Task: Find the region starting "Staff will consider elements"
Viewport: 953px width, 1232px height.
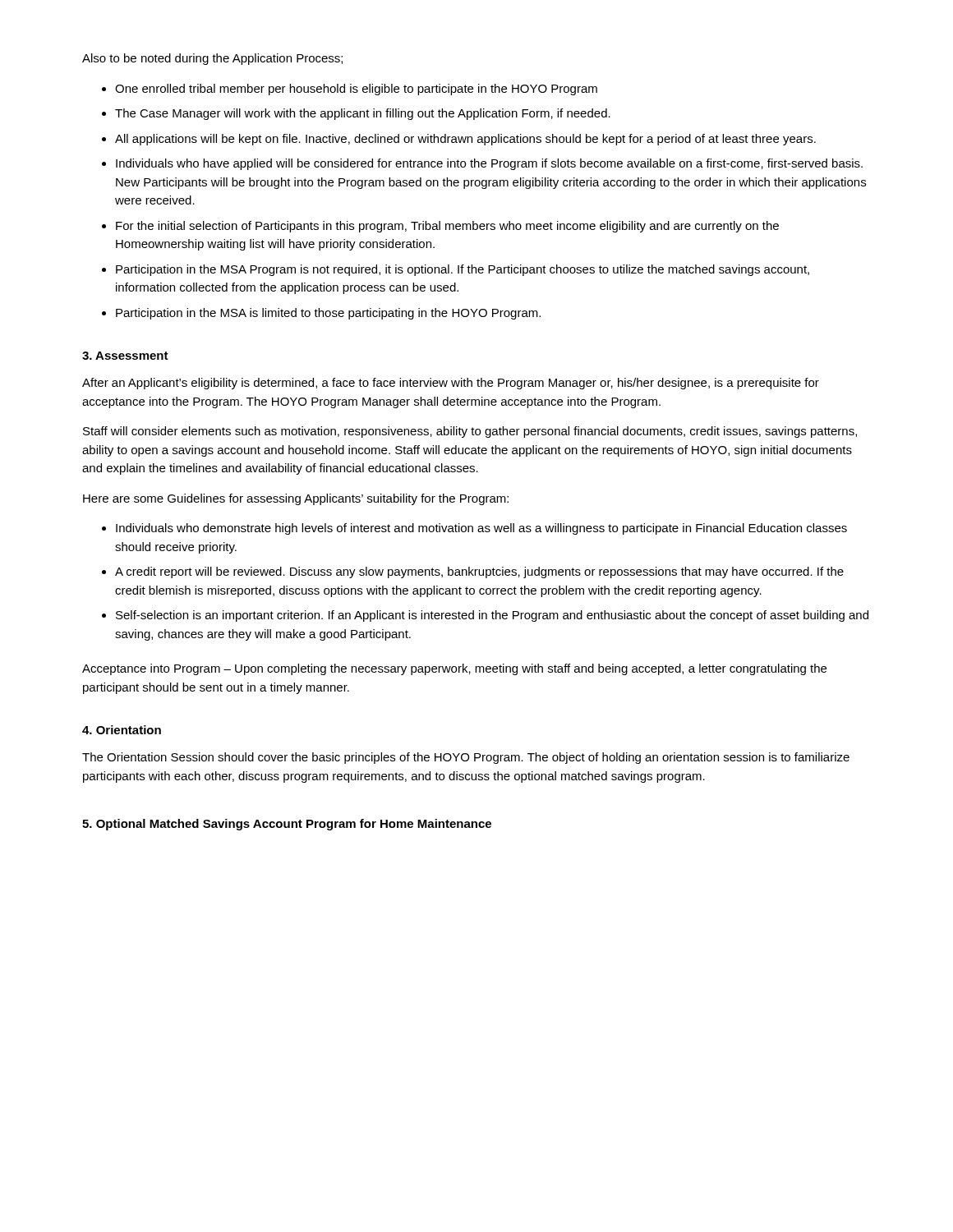Action: coord(470,449)
